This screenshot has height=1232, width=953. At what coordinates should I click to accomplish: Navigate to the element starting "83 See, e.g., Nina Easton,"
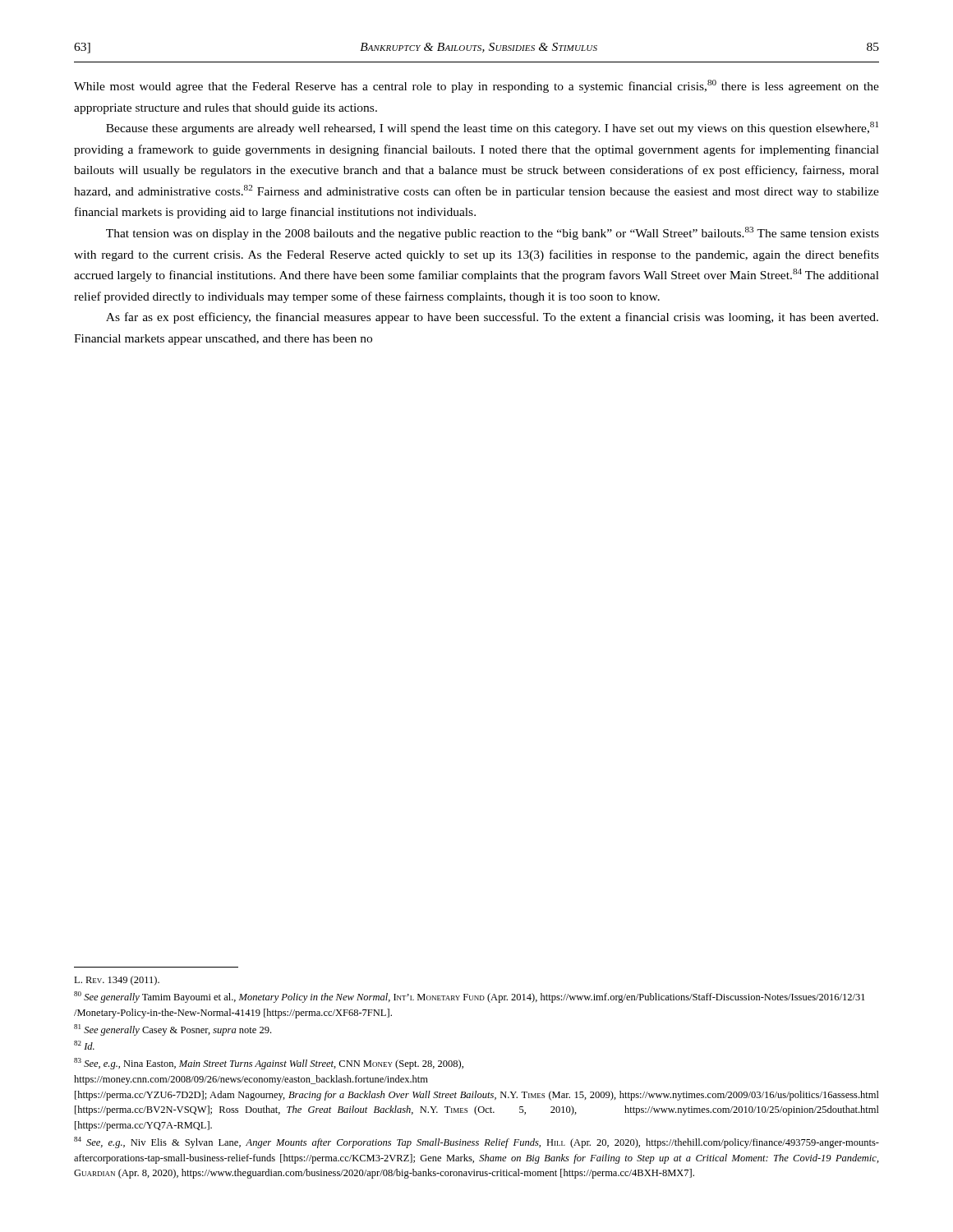476,1094
